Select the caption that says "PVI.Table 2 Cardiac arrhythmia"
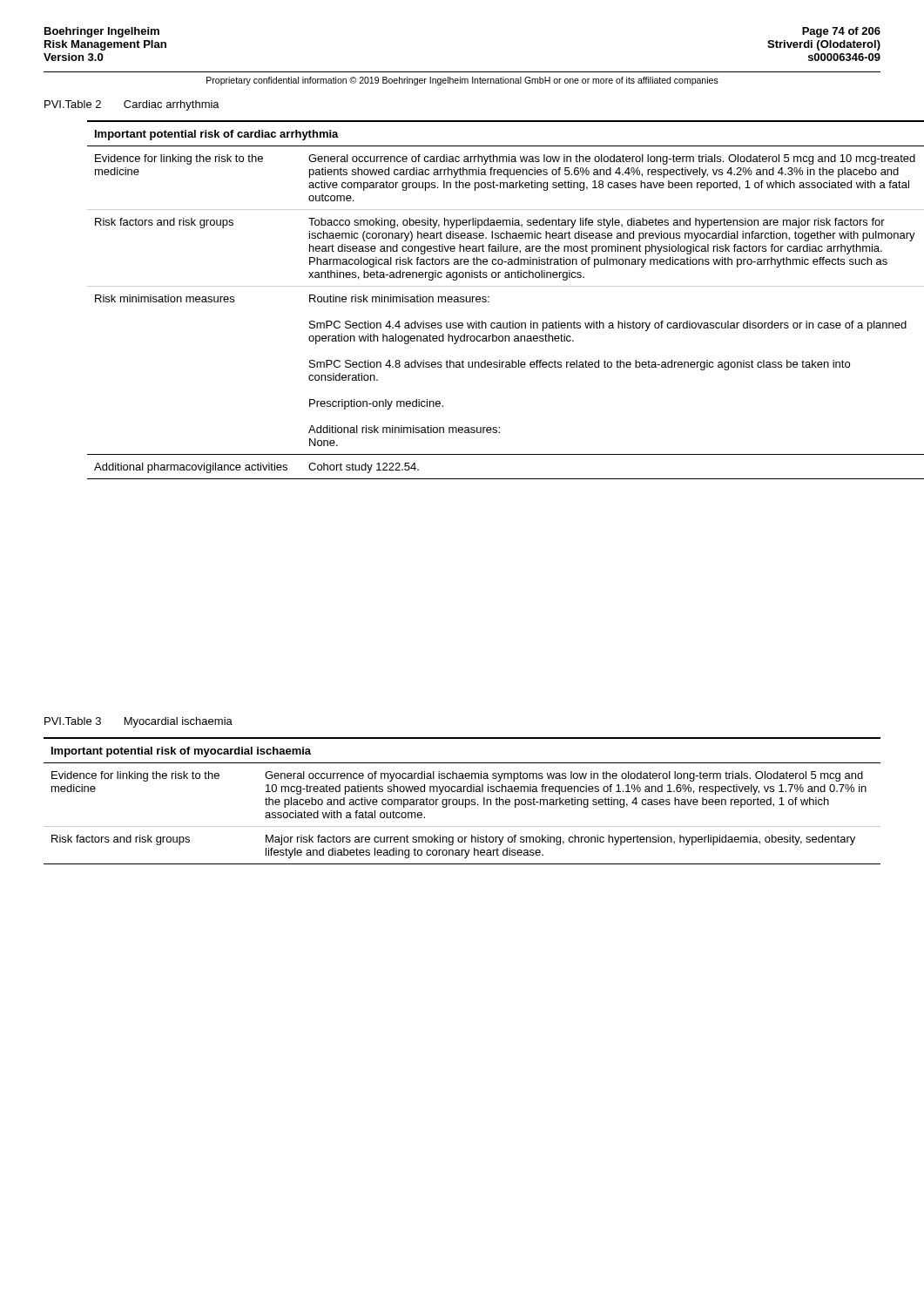The image size is (924, 1307). coord(131,104)
